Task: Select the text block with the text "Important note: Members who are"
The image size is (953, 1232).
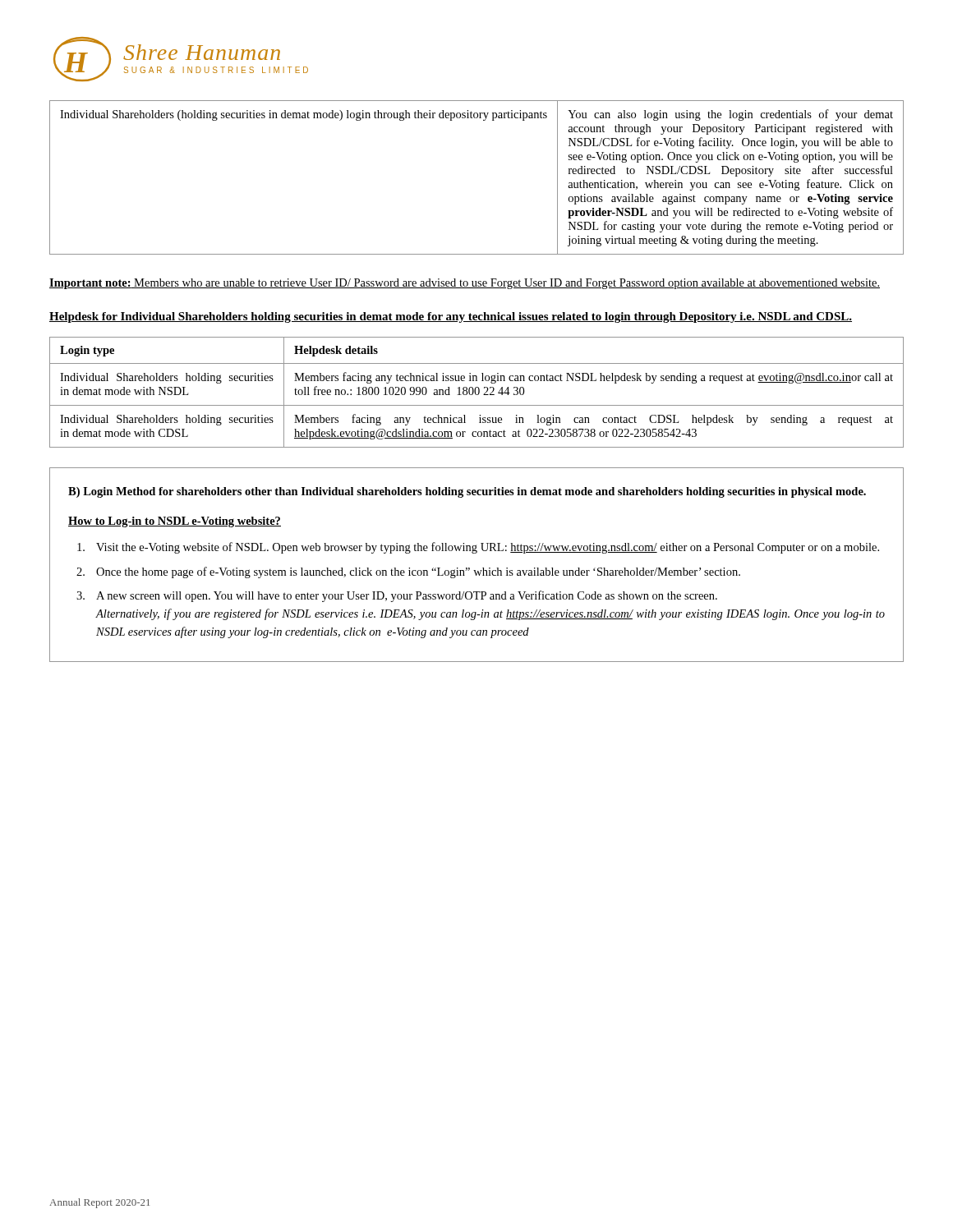Action: point(465,283)
